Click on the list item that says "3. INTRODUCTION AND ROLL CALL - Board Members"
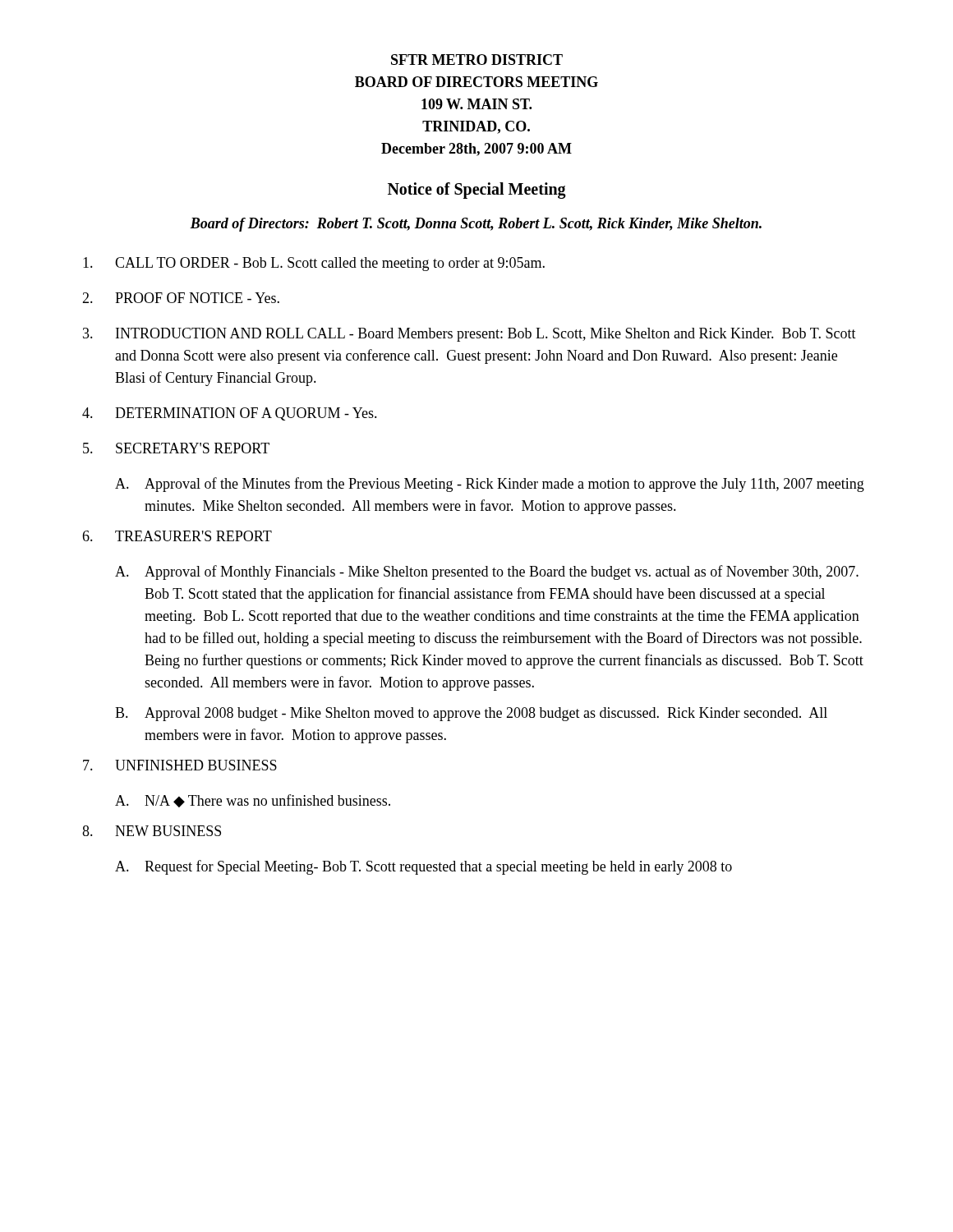The width and height of the screenshot is (953, 1232). coord(476,356)
